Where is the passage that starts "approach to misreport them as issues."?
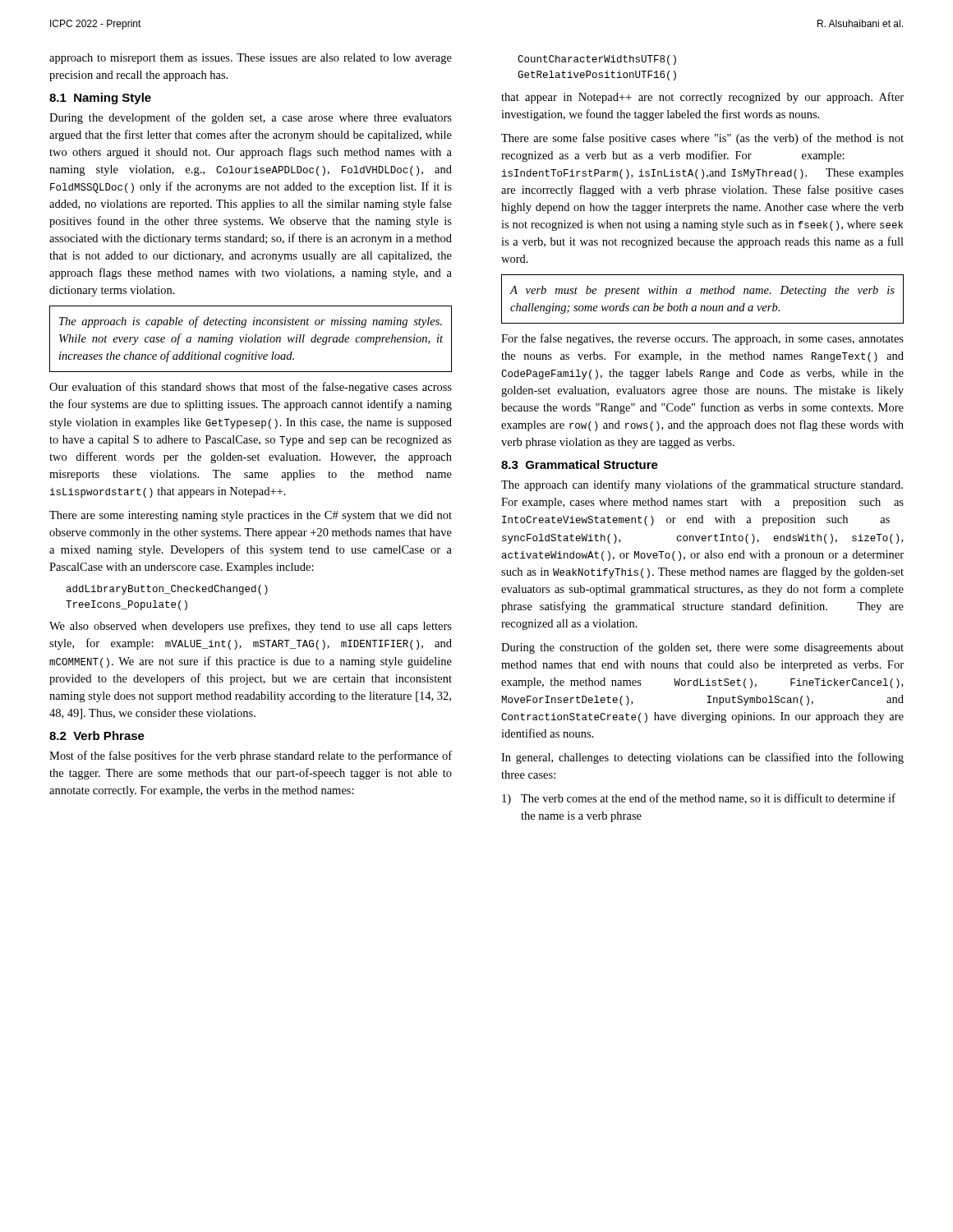Screen dimensions: 1232x953 pyautogui.click(x=251, y=67)
